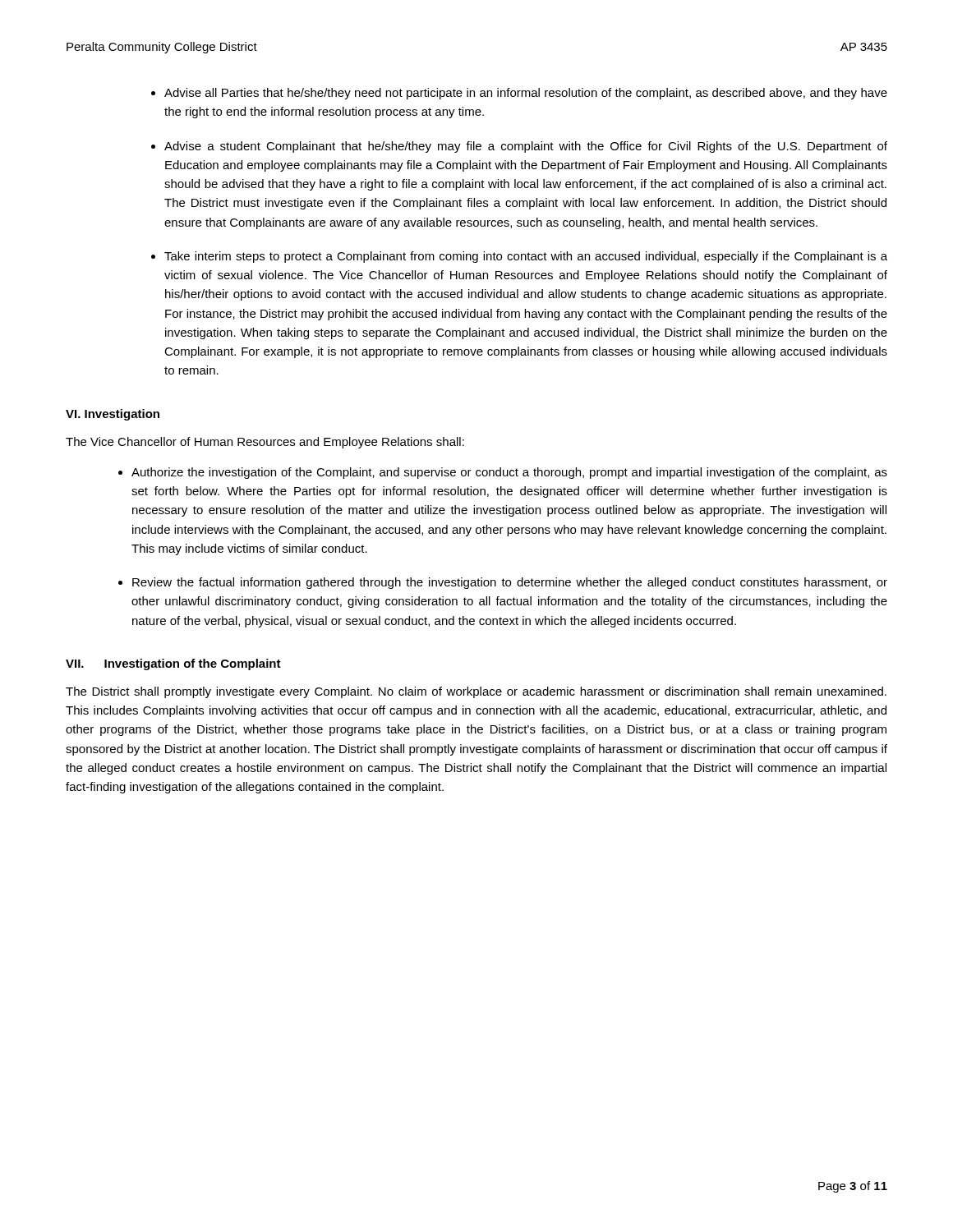Locate the element starting "VII.Investigation of the Complaint"
Image resolution: width=953 pixels, height=1232 pixels.
coord(173,663)
